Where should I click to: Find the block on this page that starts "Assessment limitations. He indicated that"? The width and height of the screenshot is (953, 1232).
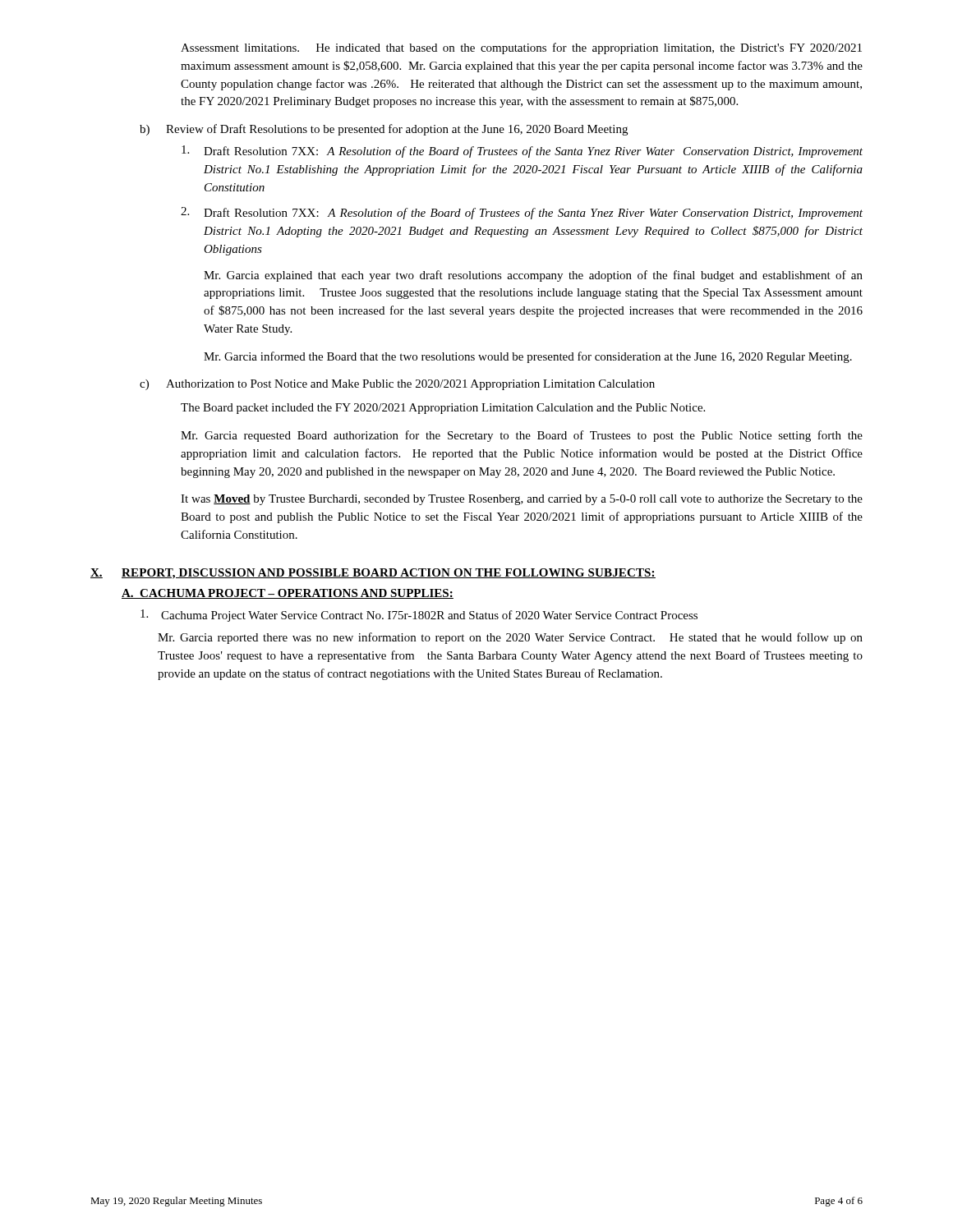522,74
